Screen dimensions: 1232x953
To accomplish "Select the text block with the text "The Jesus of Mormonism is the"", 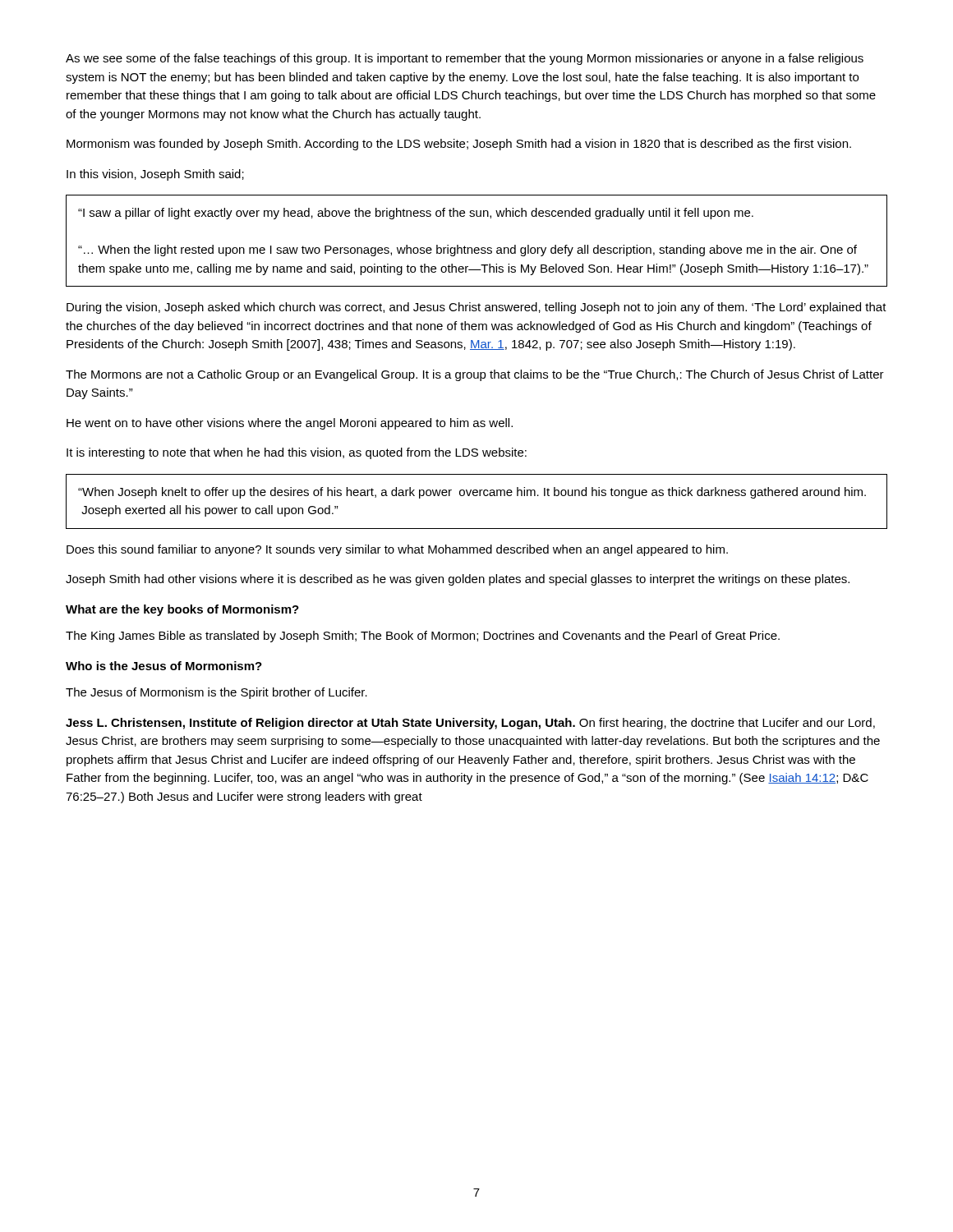I will (x=217, y=692).
